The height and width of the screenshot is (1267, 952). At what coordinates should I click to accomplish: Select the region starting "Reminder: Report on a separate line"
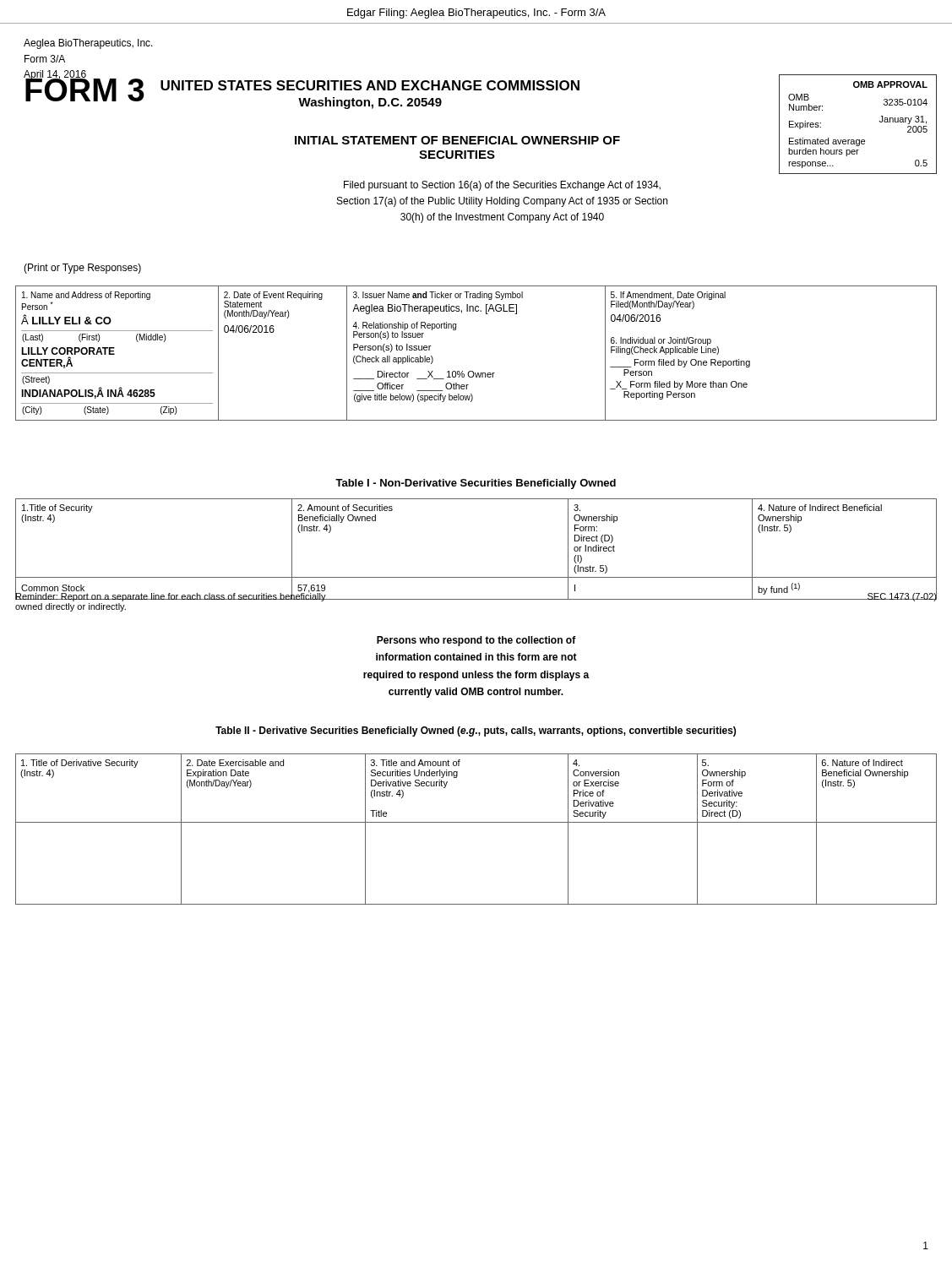tap(476, 601)
